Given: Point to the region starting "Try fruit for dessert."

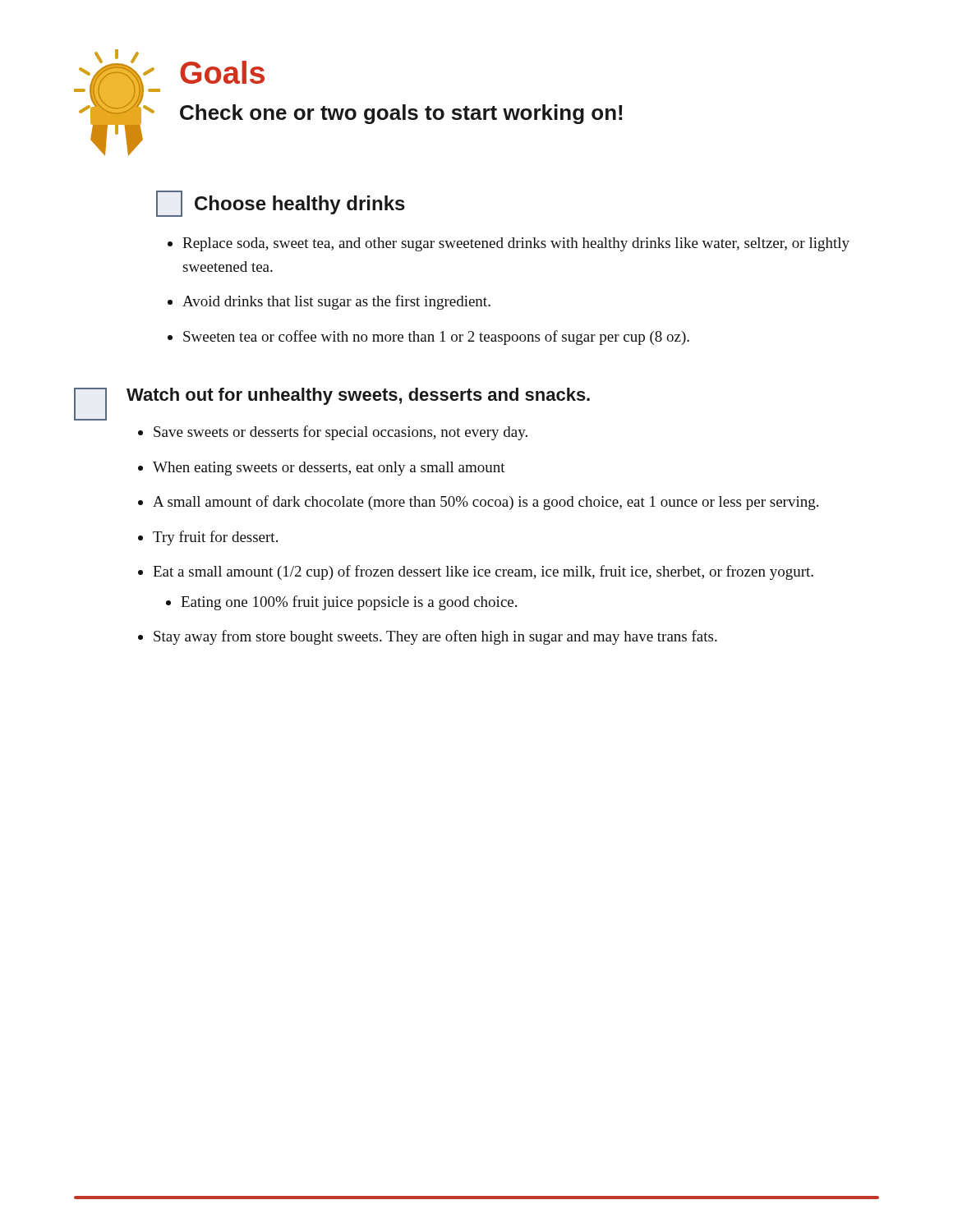Looking at the screenshot, I should tap(215, 538).
